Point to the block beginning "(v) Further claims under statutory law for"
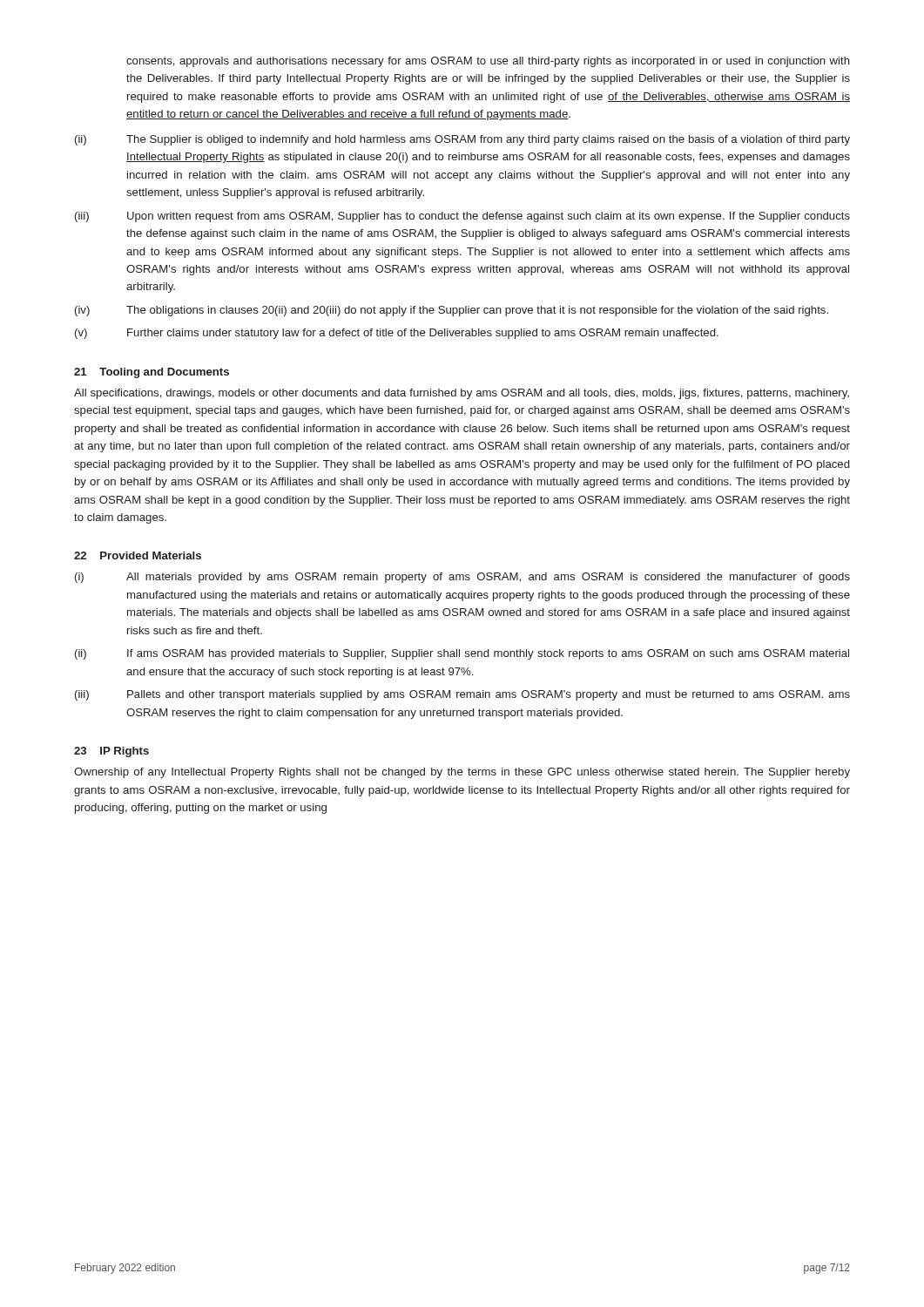This screenshot has width=924, height=1307. tap(462, 333)
